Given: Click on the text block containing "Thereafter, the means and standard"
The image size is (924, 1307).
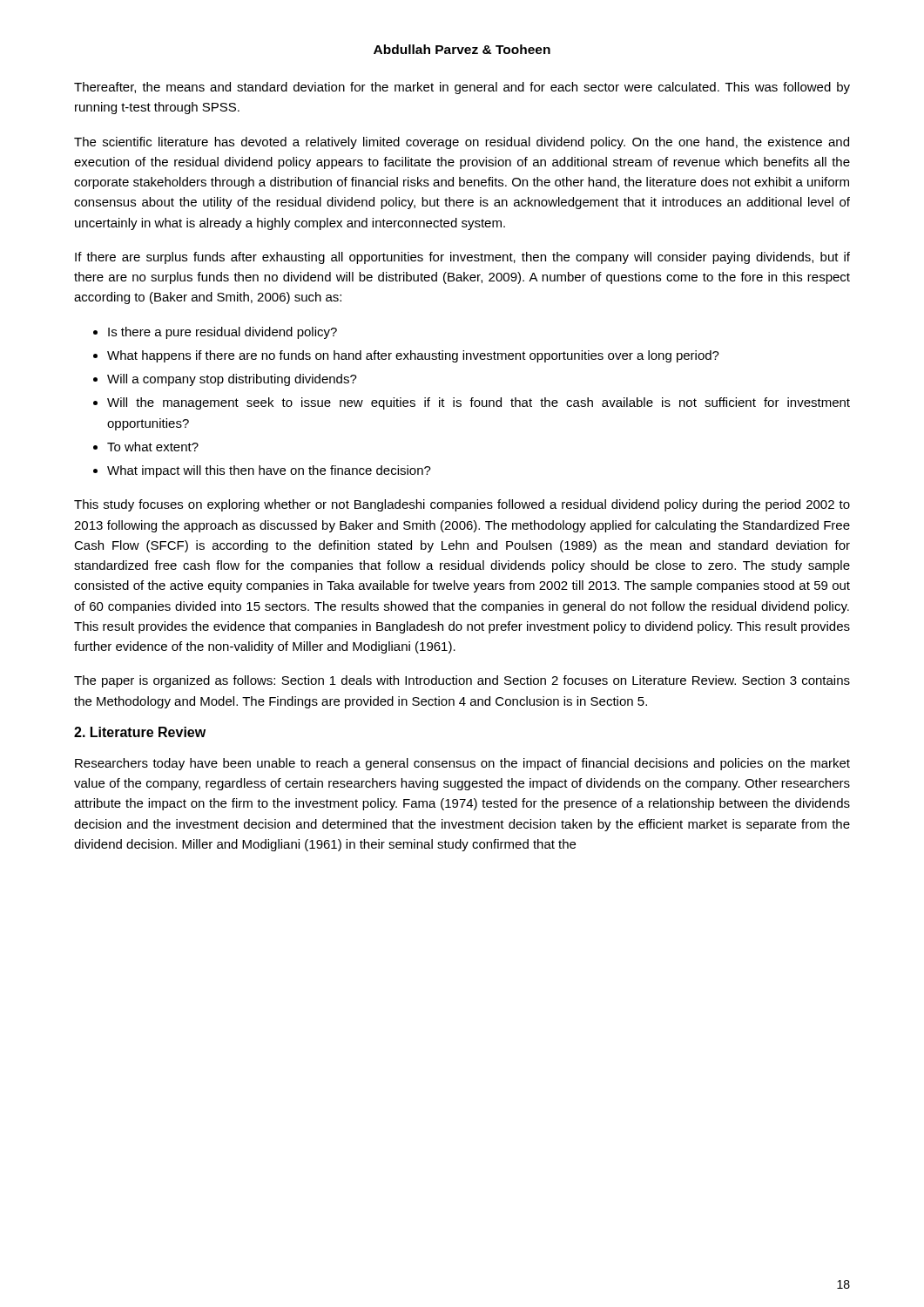Looking at the screenshot, I should click(x=462, y=97).
